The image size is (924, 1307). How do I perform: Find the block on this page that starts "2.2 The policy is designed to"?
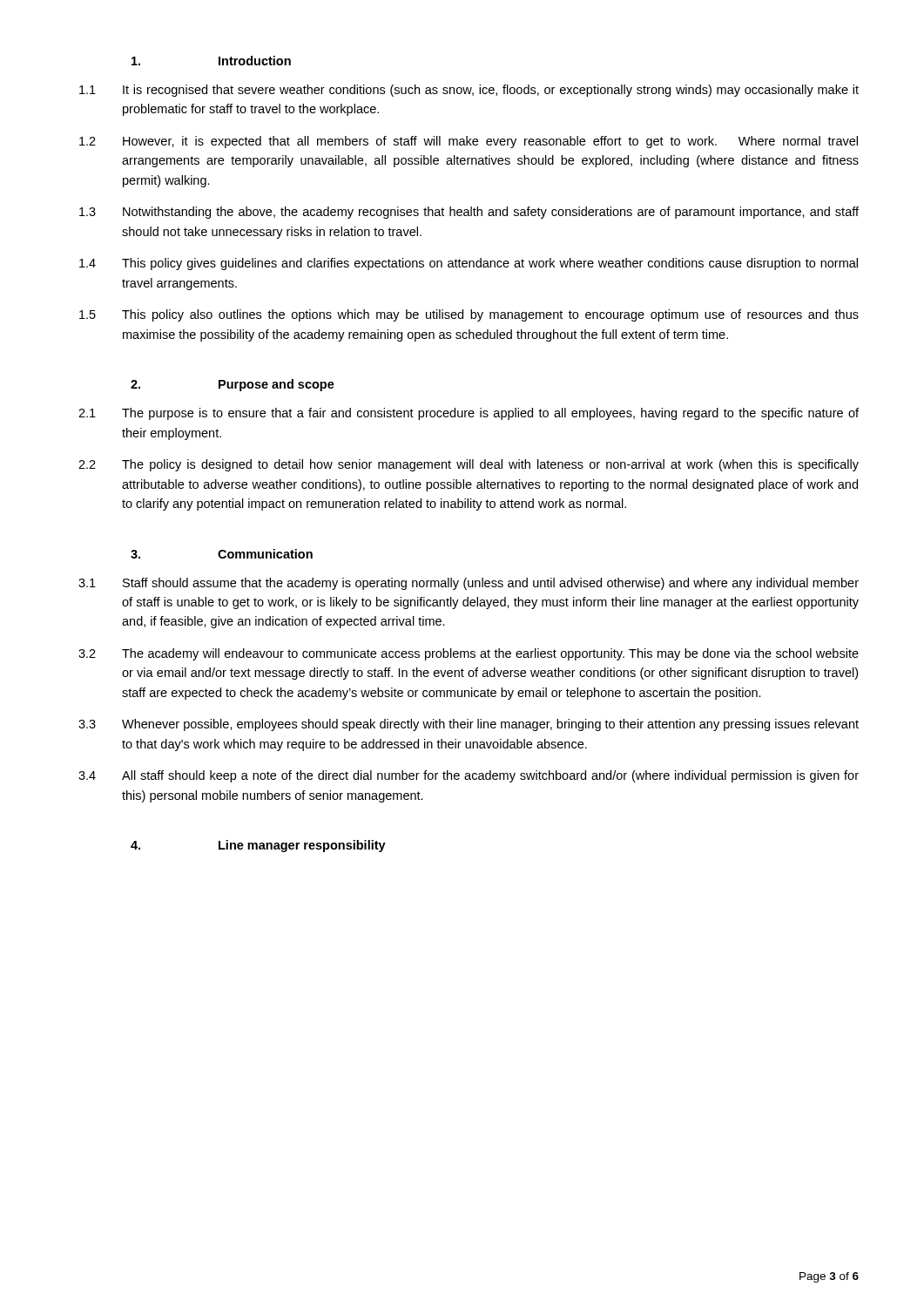pyautogui.click(x=469, y=484)
